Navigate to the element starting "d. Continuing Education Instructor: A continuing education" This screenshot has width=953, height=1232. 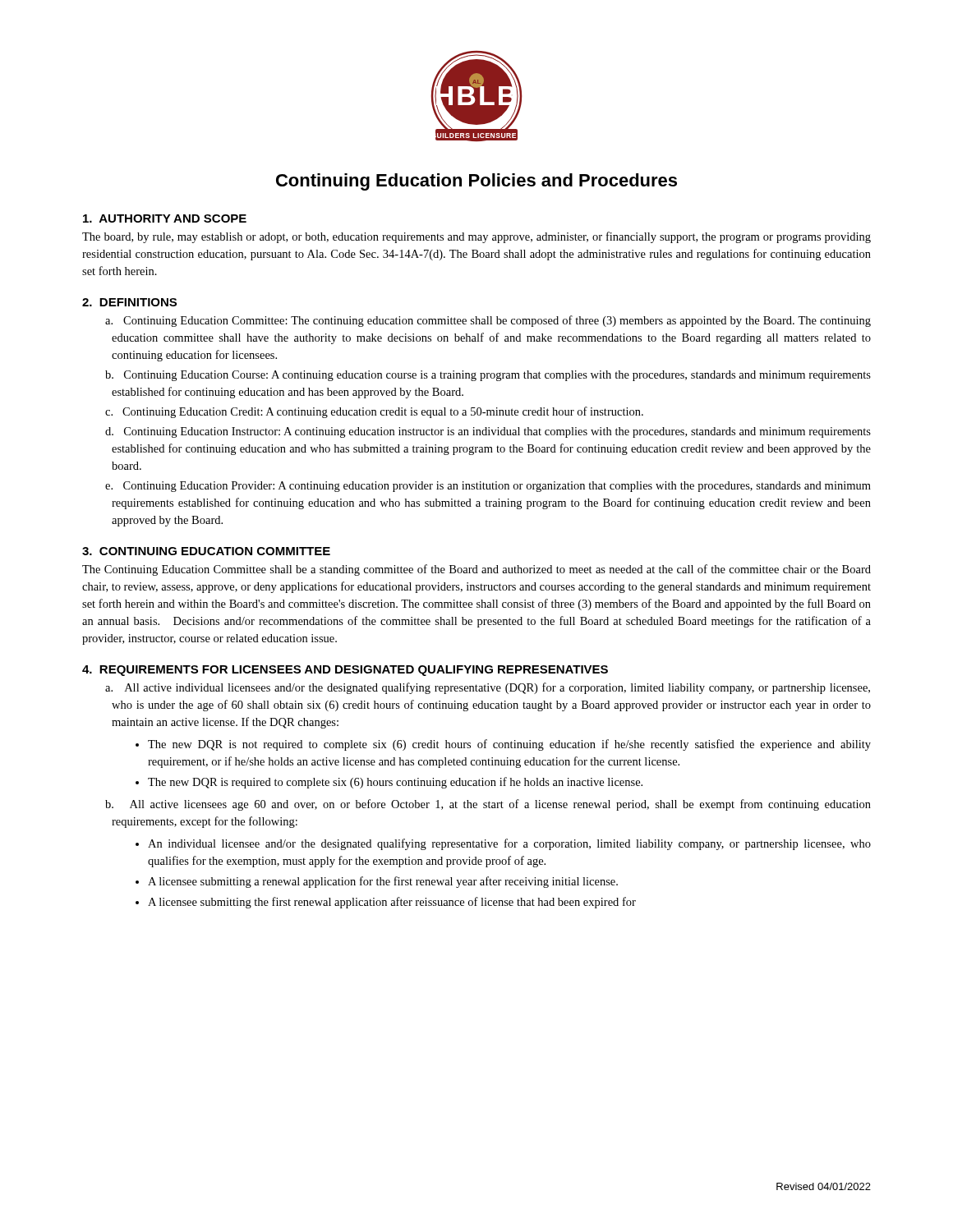(488, 449)
